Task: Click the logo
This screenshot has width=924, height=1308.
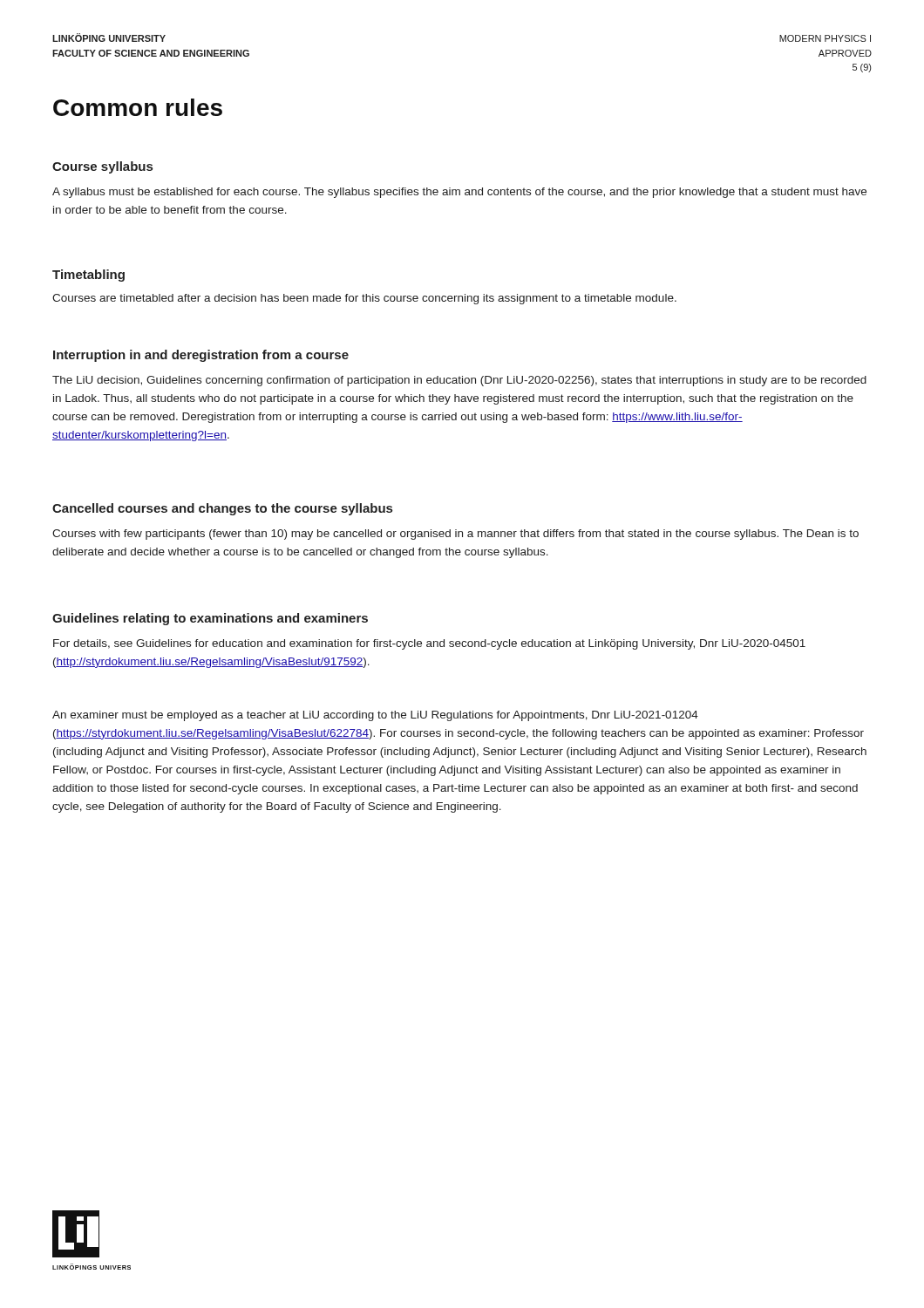Action: point(92,1243)
